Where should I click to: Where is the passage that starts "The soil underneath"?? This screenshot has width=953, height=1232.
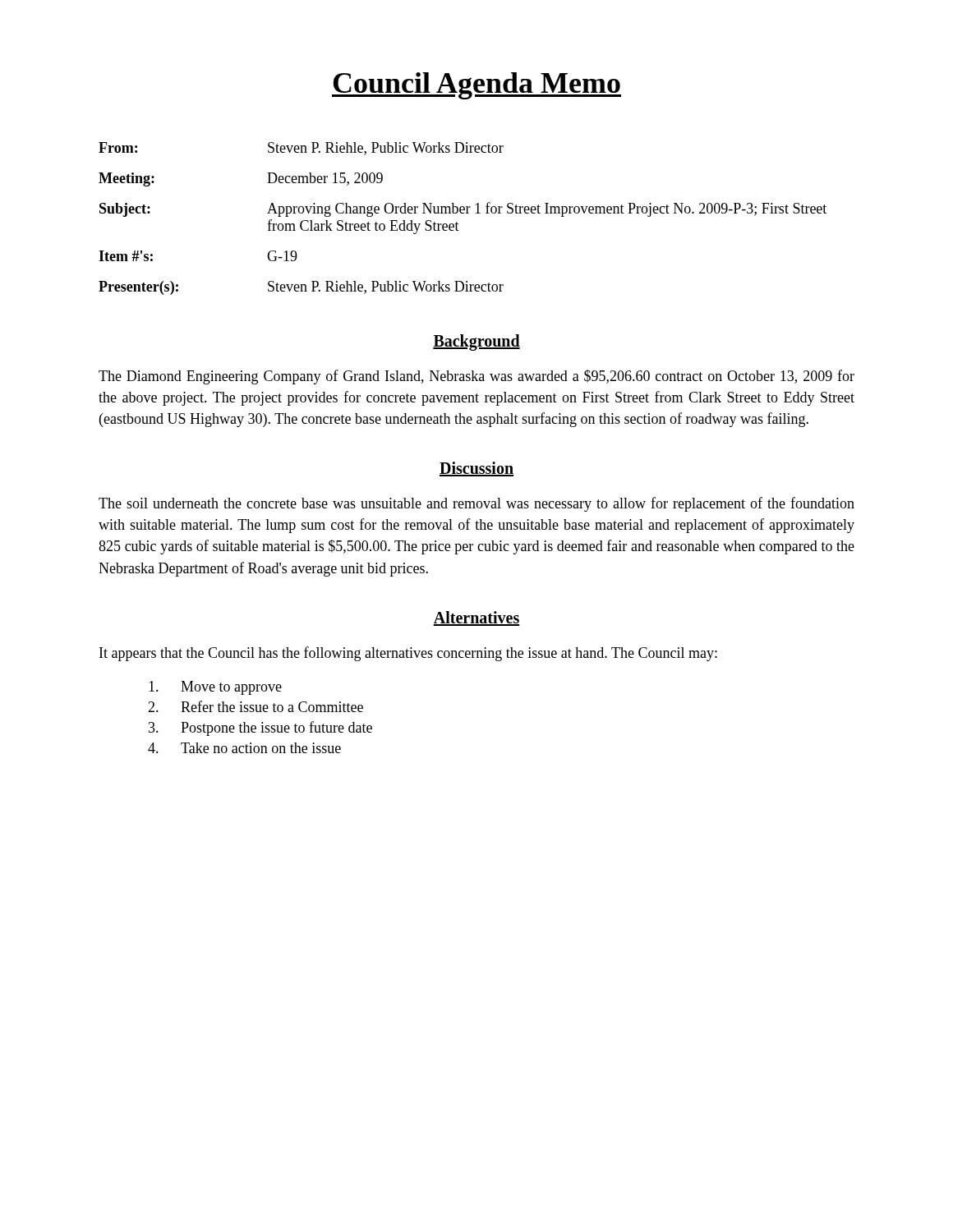(476, 536)
